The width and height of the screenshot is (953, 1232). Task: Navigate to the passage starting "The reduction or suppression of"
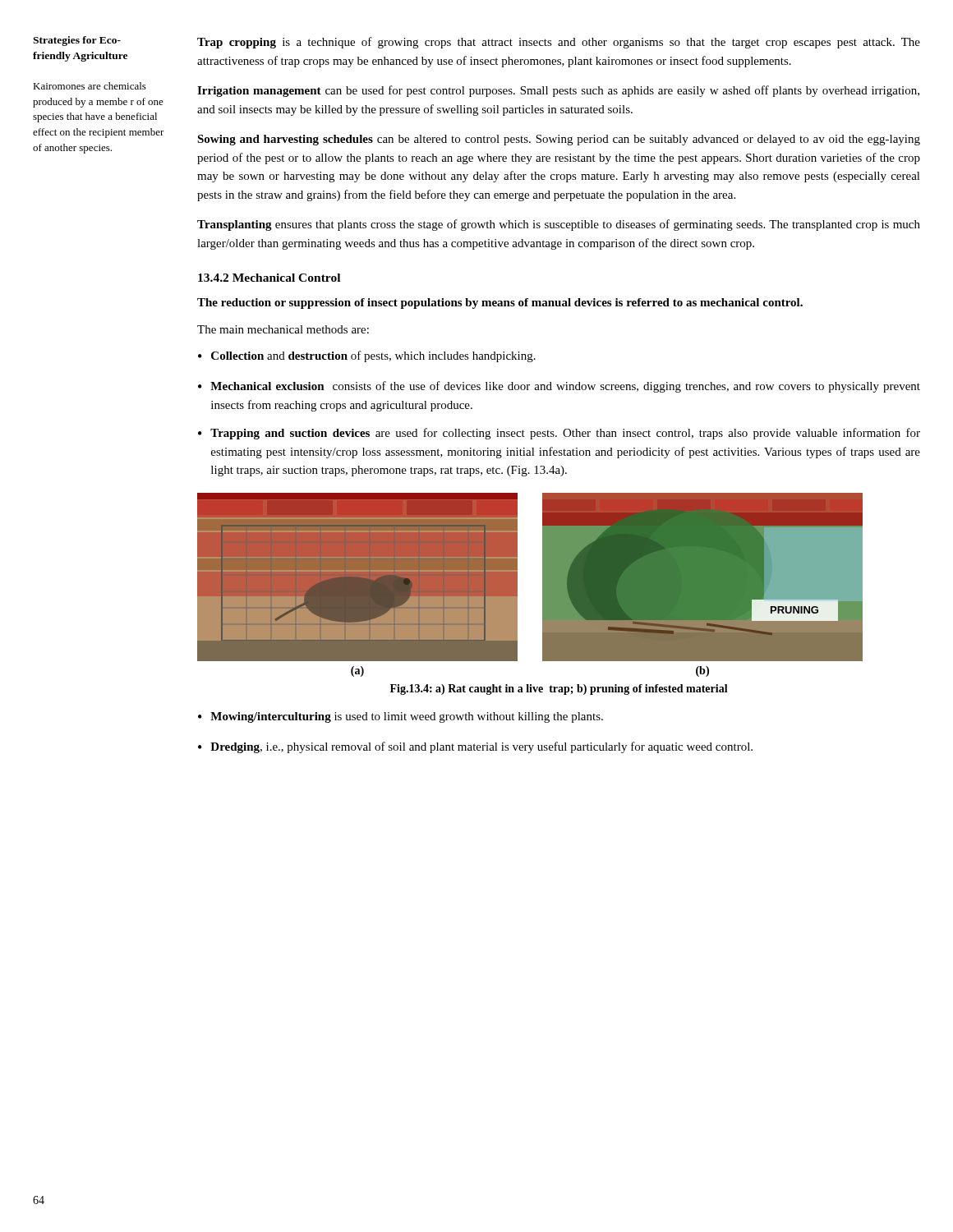click(x=500, y=302)
